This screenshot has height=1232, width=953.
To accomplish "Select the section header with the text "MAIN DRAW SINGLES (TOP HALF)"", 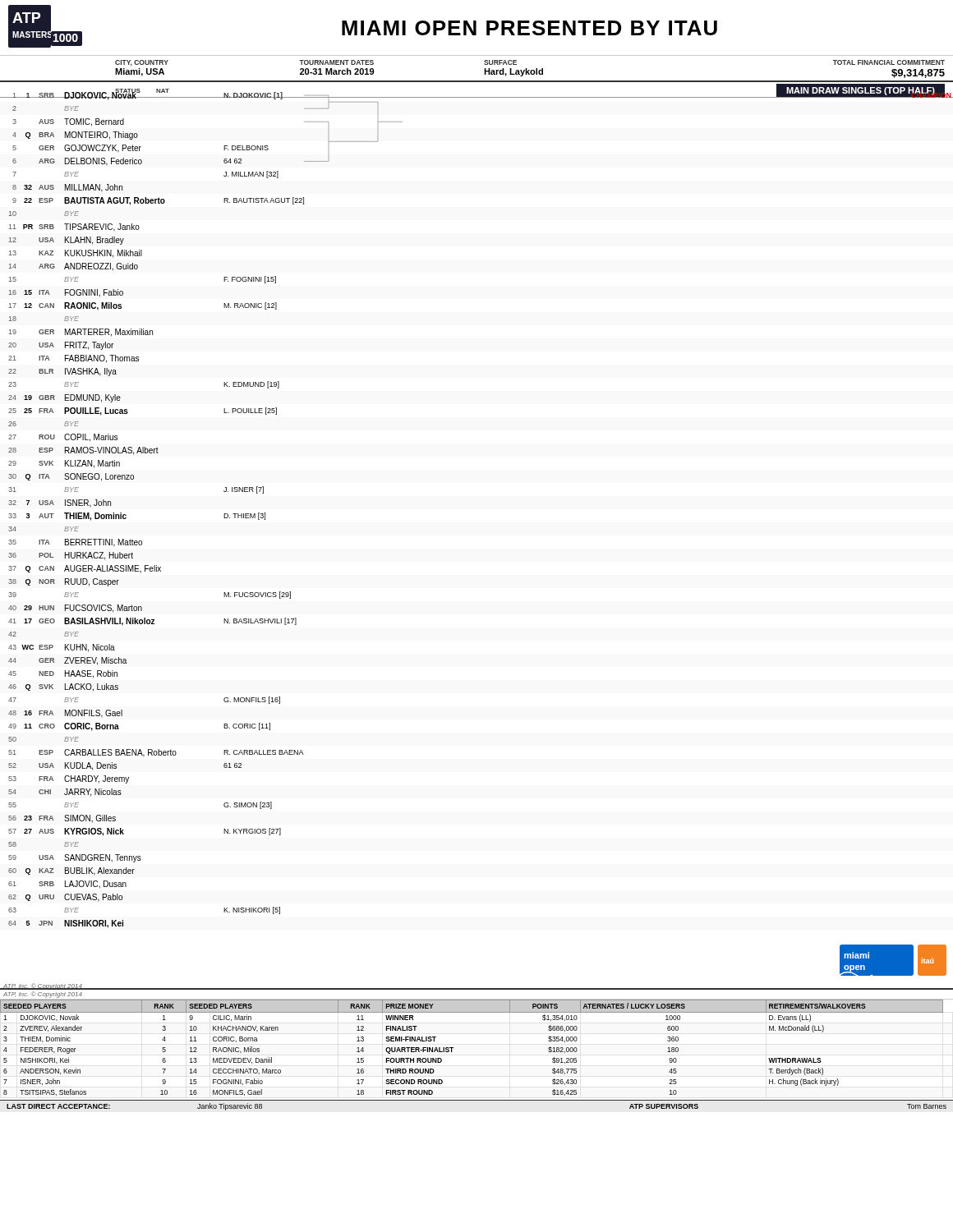I will (x=861, y=90).
